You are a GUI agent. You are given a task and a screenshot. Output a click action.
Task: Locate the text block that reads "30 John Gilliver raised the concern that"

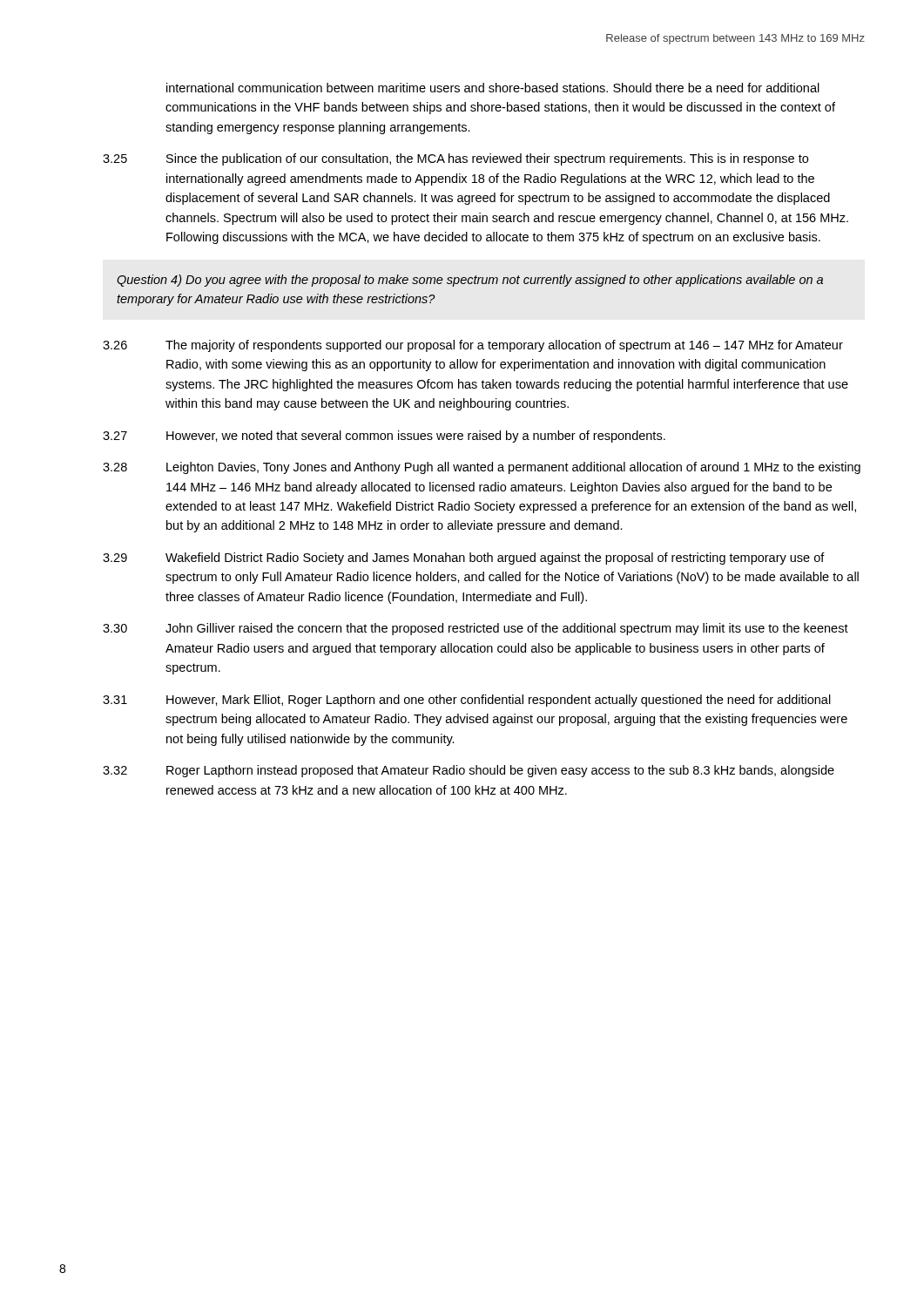tap(484, 648)
